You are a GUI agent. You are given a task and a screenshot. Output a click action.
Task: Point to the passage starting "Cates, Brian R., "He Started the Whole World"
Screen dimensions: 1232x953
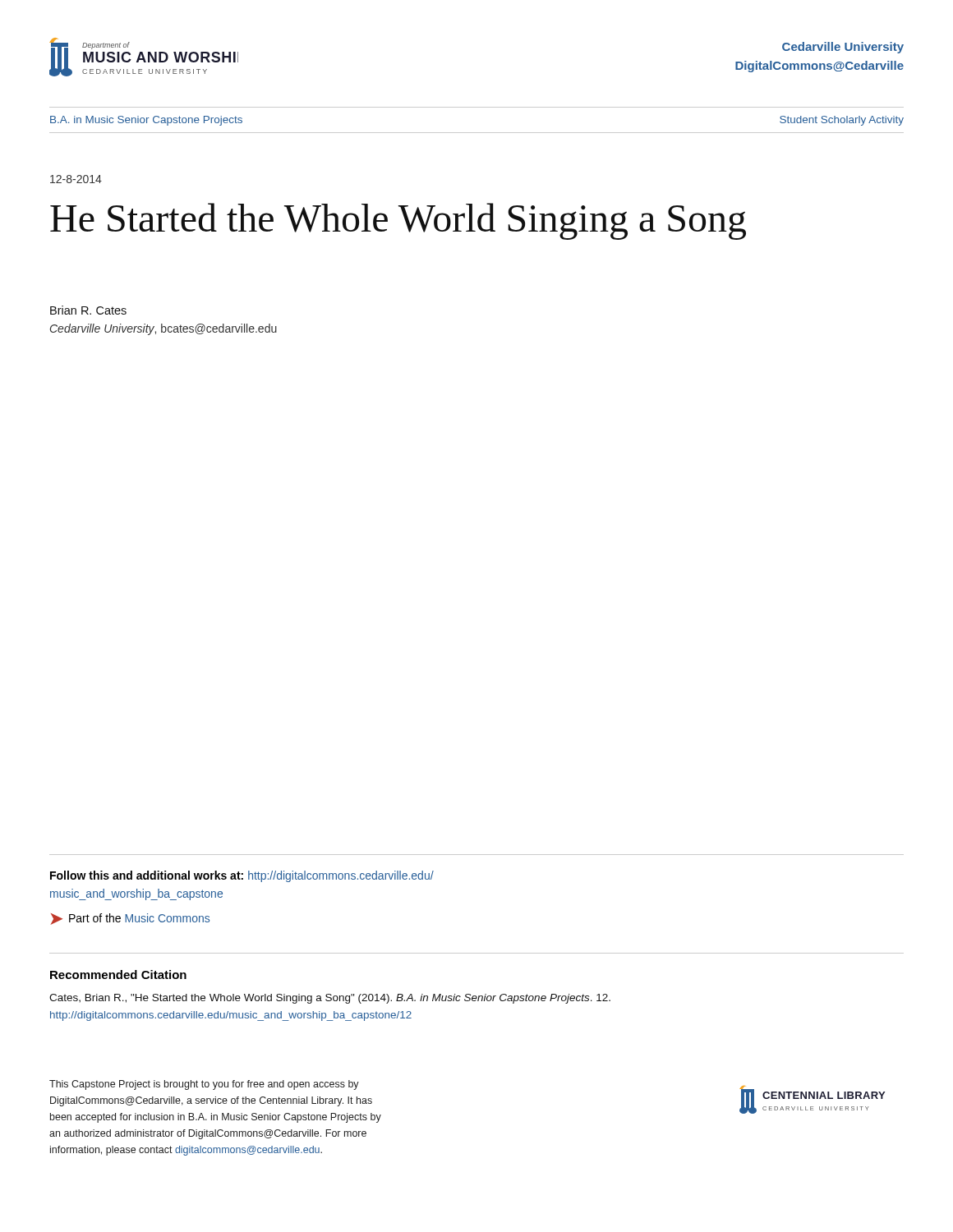tap(330, 1006)
